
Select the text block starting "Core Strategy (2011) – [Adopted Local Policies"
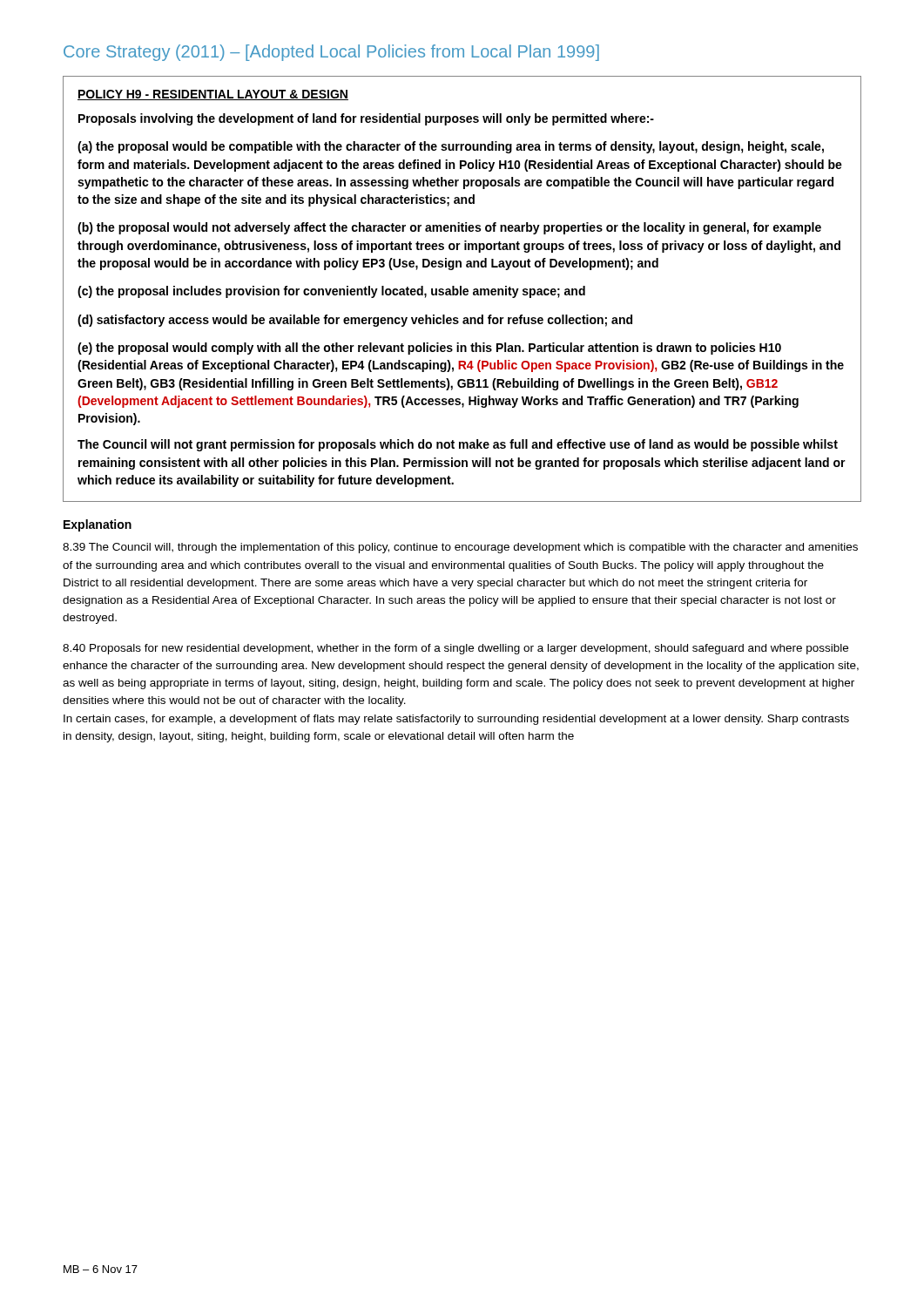pyautogui.click(x=462, y=52)
